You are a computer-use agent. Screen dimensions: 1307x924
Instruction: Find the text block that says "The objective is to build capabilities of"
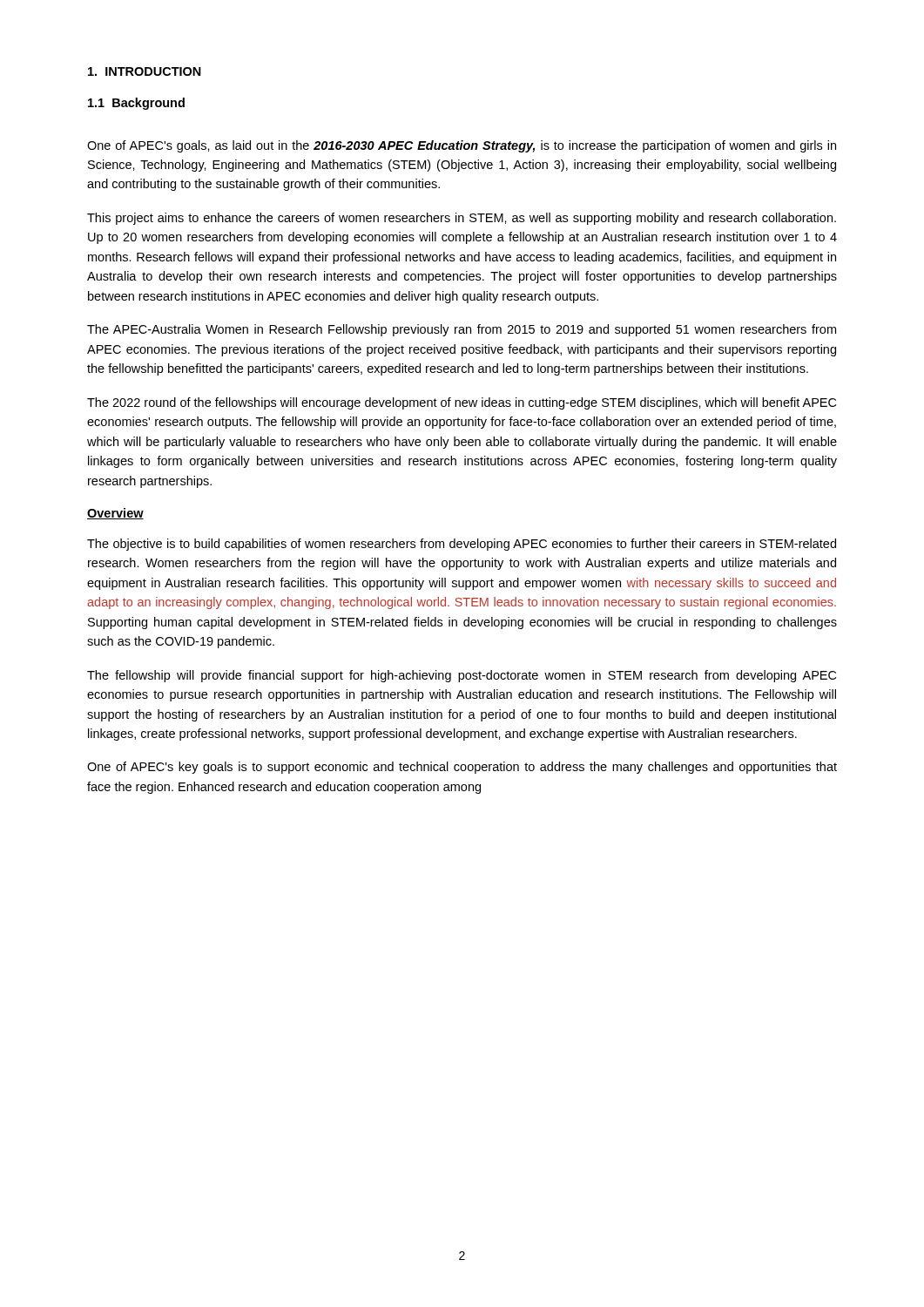pyautogui.click(x=462, y=592)
